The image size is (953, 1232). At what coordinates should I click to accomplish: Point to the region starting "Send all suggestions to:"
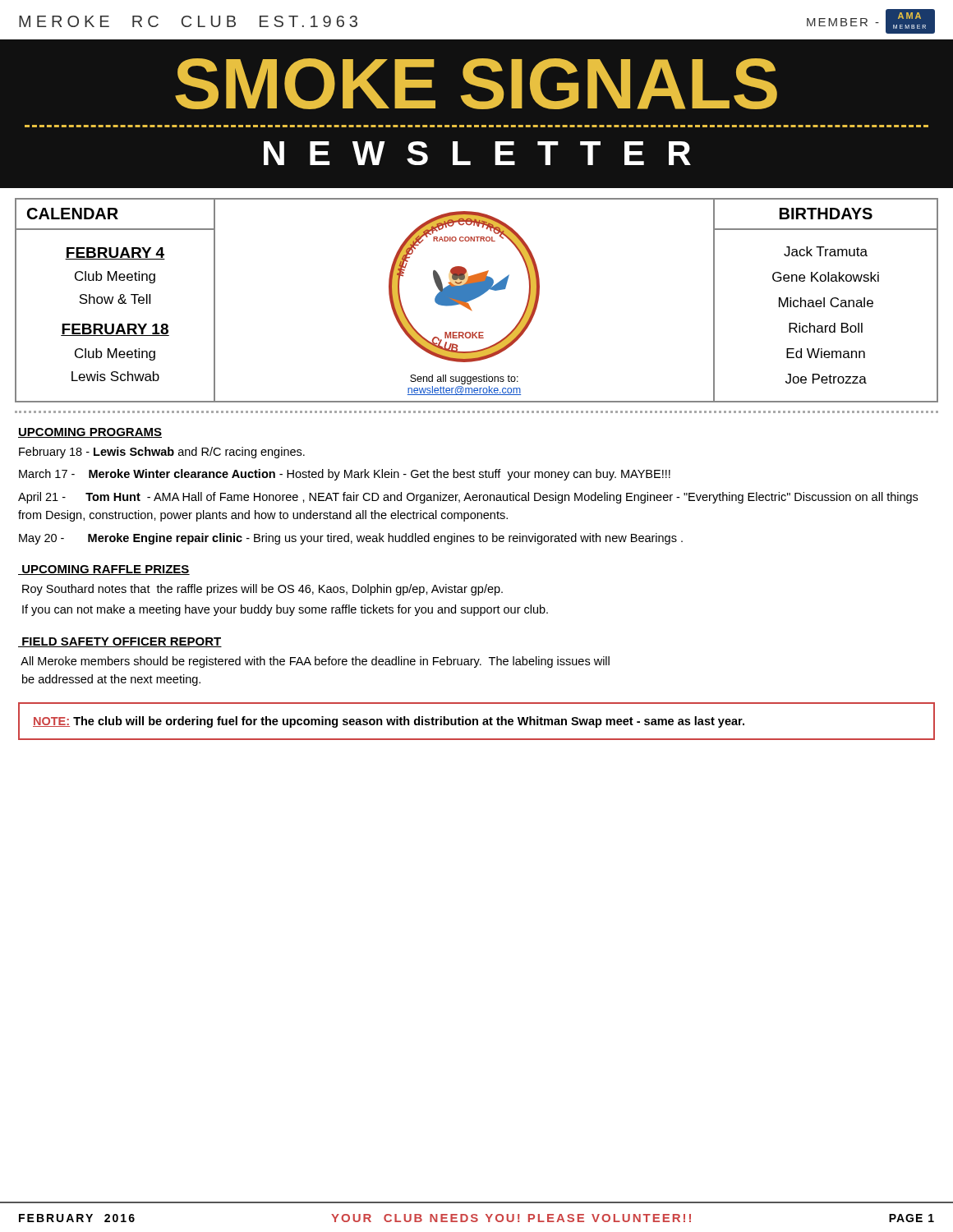(464, 385)
